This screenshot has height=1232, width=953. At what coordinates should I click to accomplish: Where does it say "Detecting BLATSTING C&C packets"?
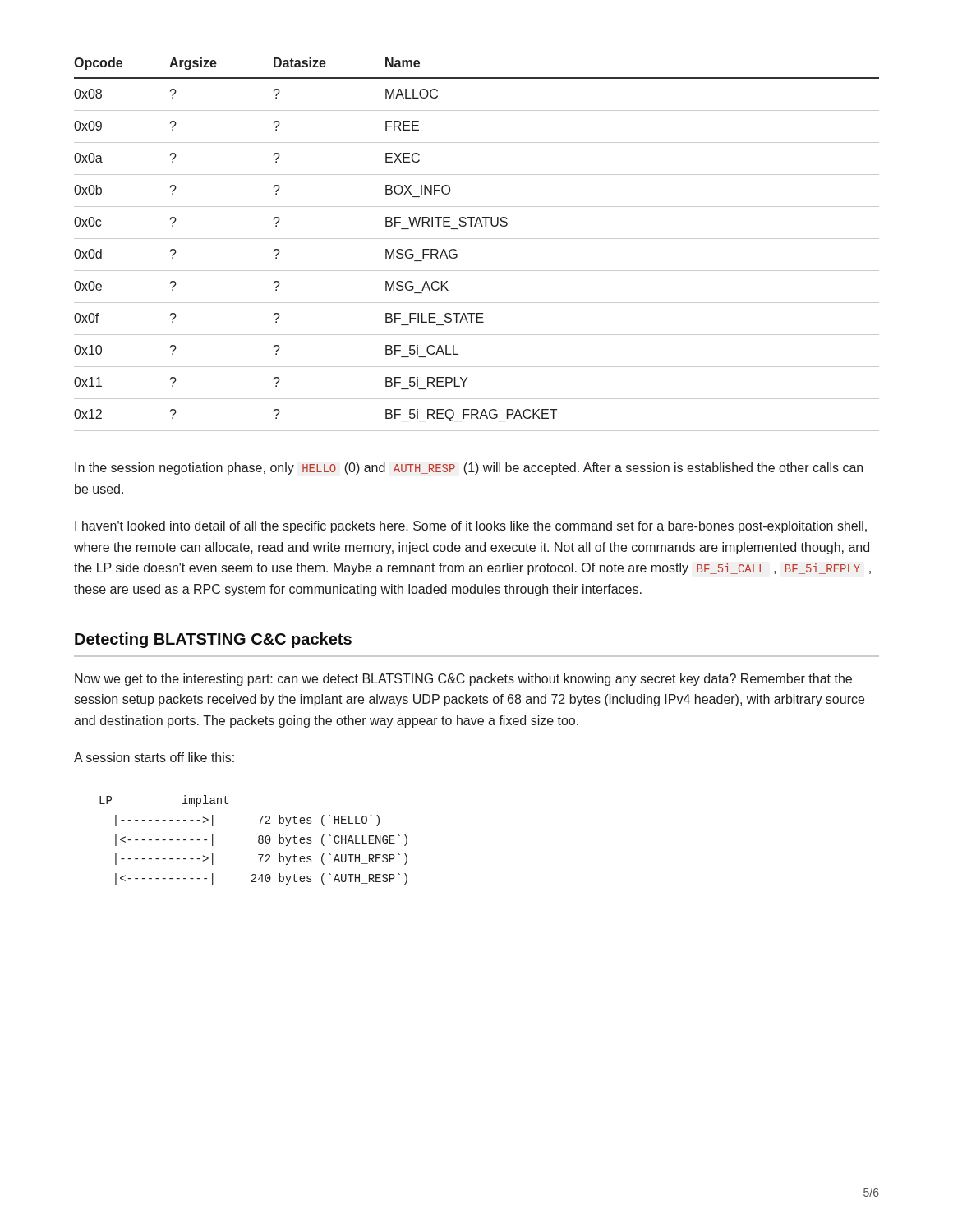(213, 639)
